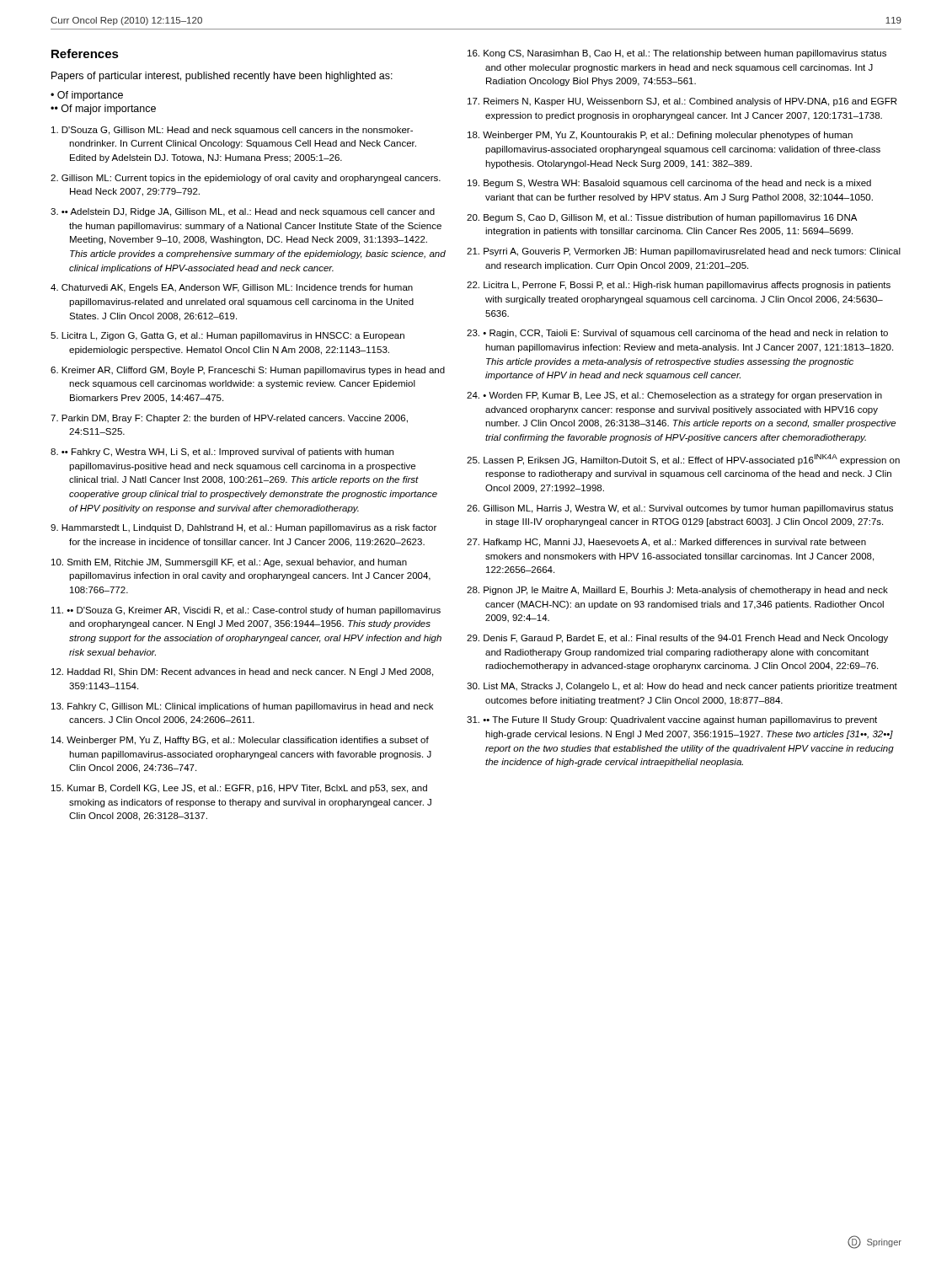Screen dimensions: 1264x952
Task: Locate the block of text that opens with "30. List MA, Stracks J, Colangelo"
Action: tap(682, 693)
